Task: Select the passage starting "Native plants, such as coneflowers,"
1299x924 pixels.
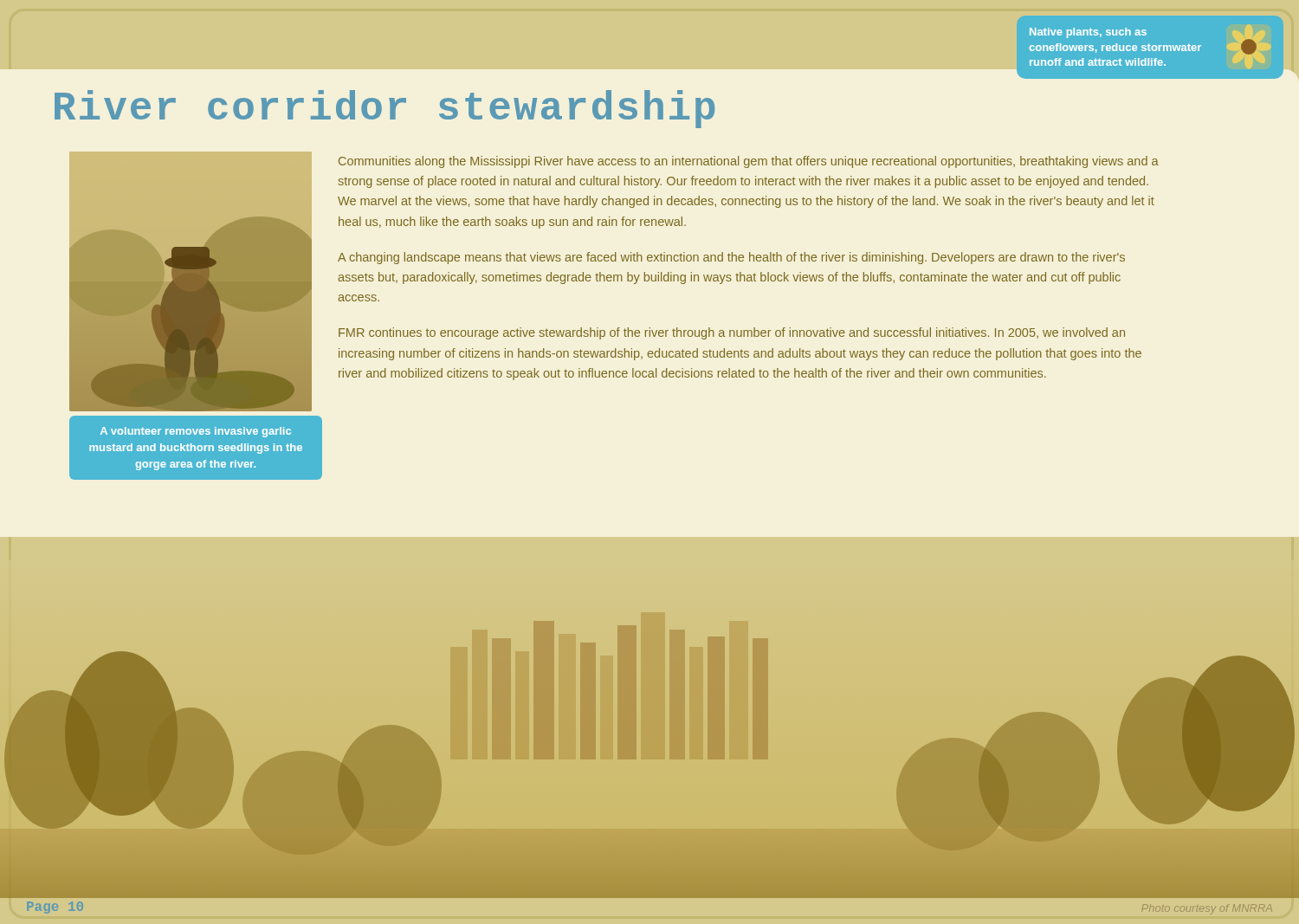Action: point(1150,47)
